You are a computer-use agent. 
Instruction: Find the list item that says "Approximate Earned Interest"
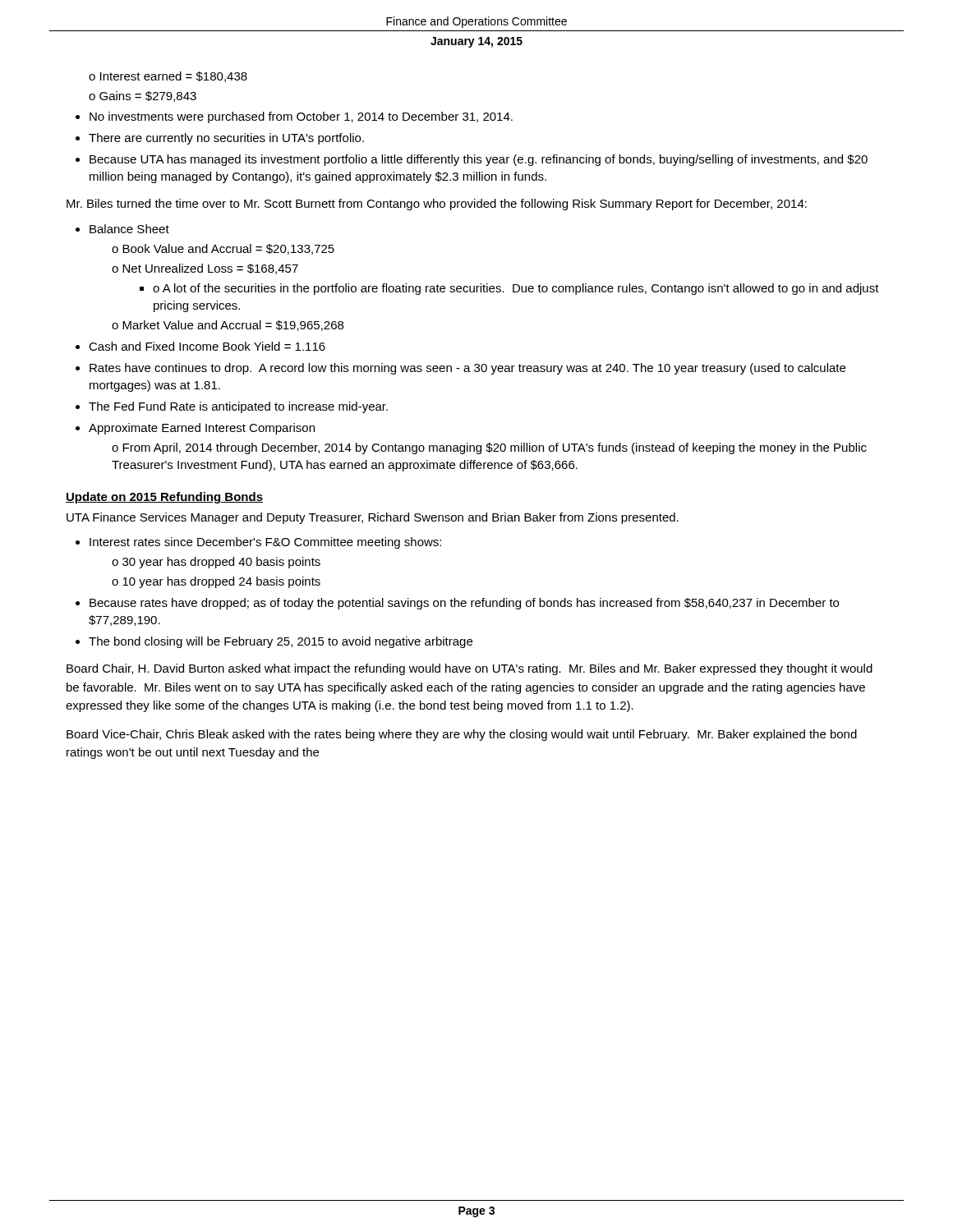click(x=488, y=446)
